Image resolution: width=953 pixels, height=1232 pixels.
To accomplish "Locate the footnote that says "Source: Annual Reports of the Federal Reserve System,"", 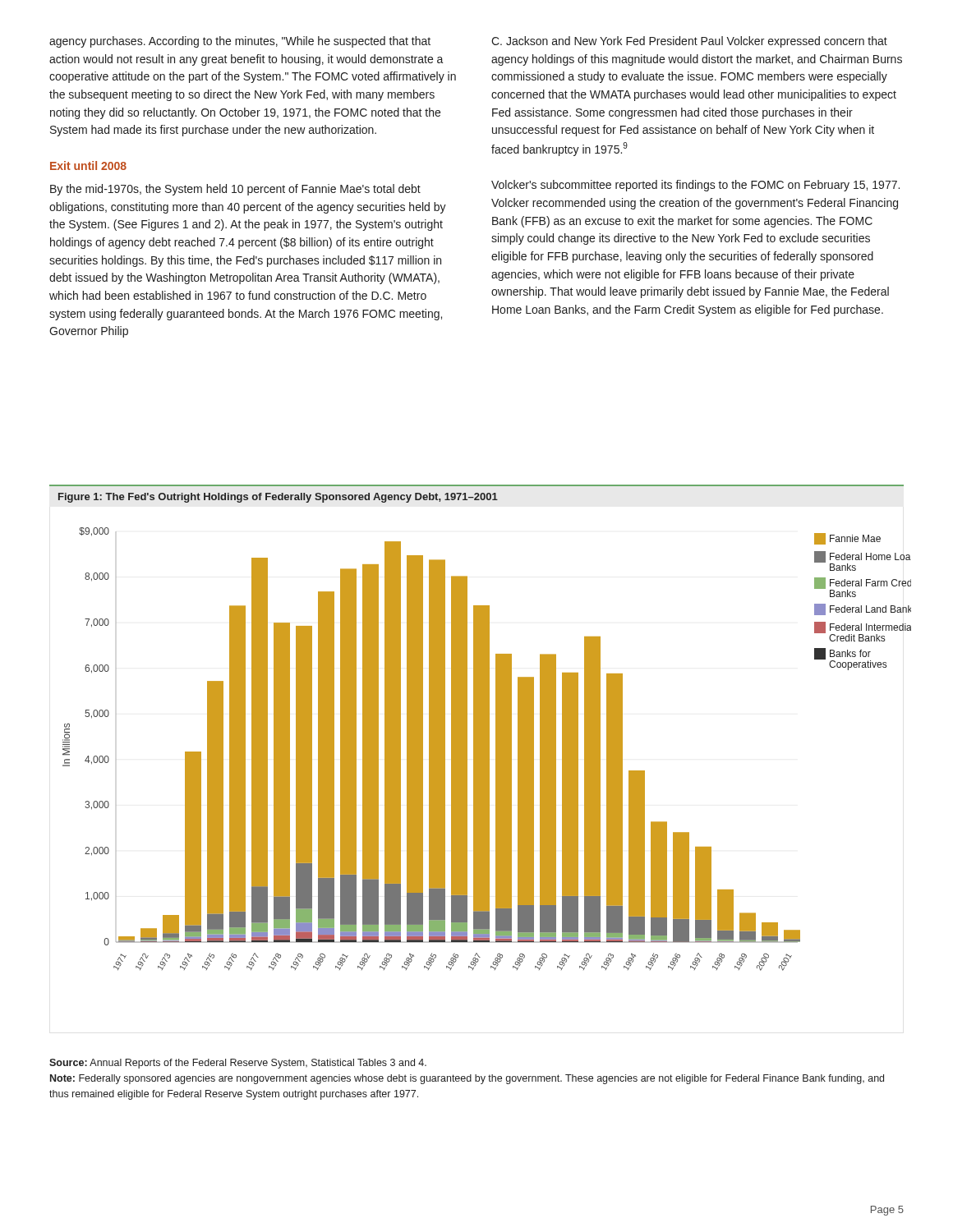I will 467,1078.
